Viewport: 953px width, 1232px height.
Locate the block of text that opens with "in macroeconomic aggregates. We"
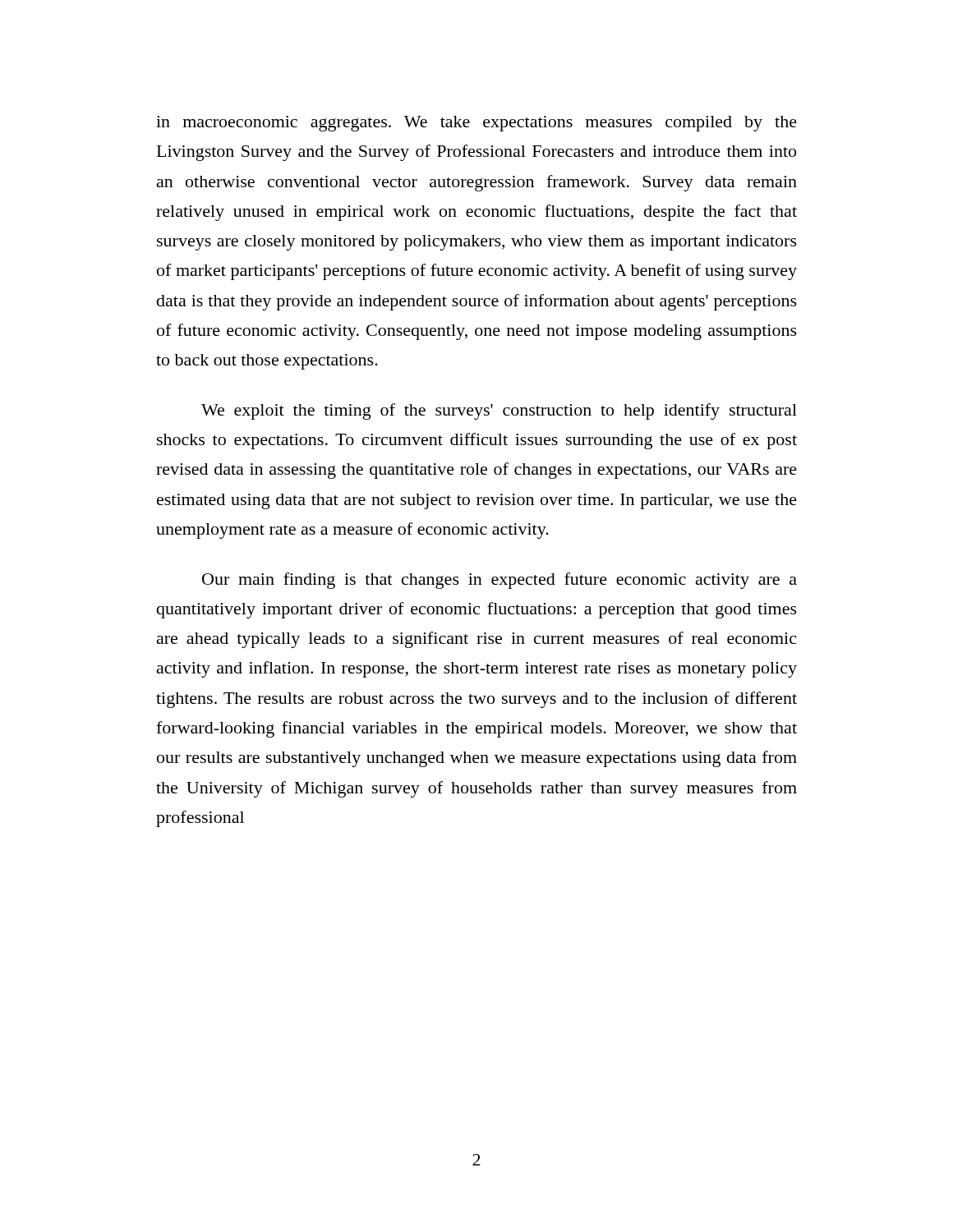tap(476, 240)
